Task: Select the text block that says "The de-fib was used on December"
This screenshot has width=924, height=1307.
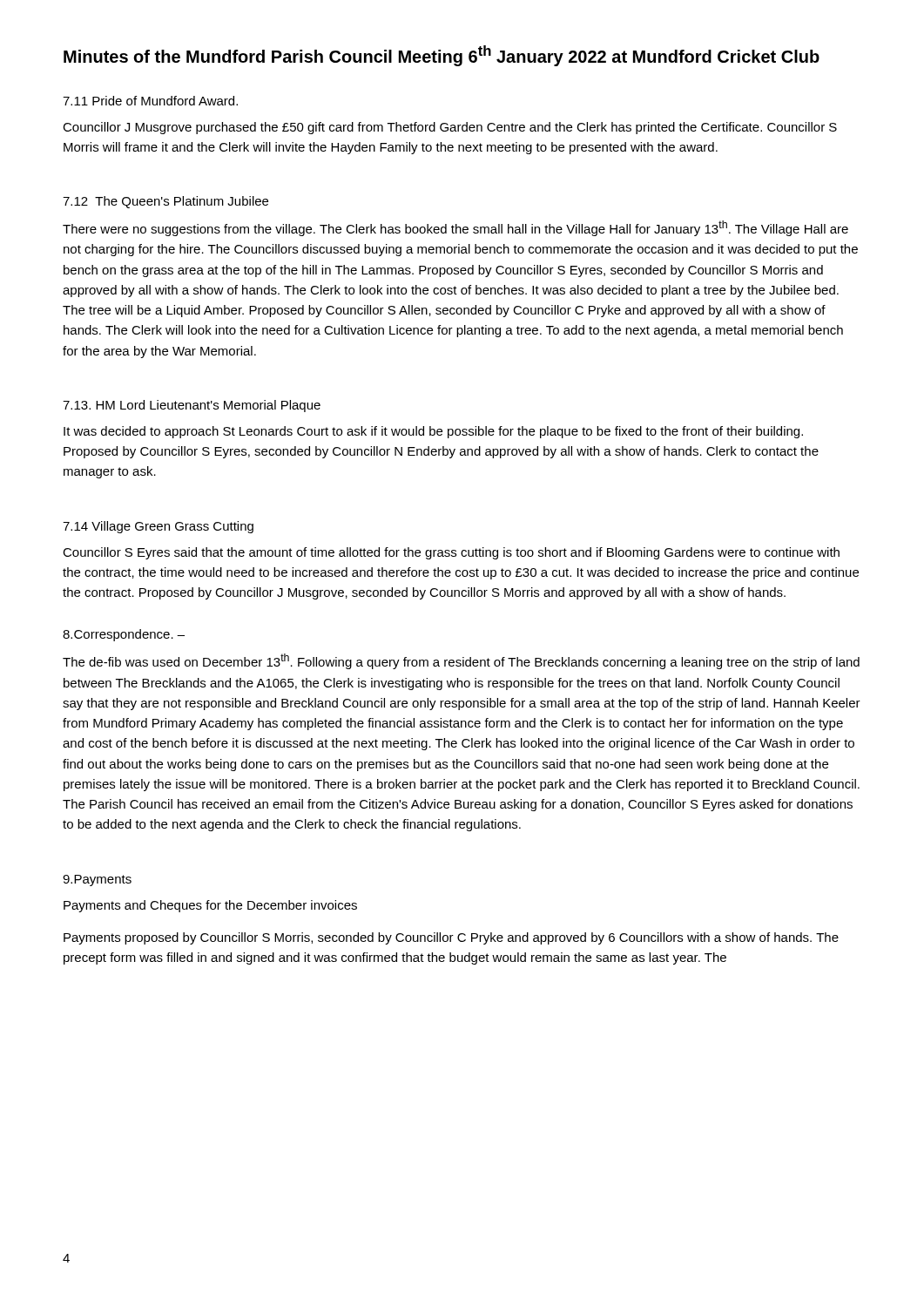Action: click(462, 742)
